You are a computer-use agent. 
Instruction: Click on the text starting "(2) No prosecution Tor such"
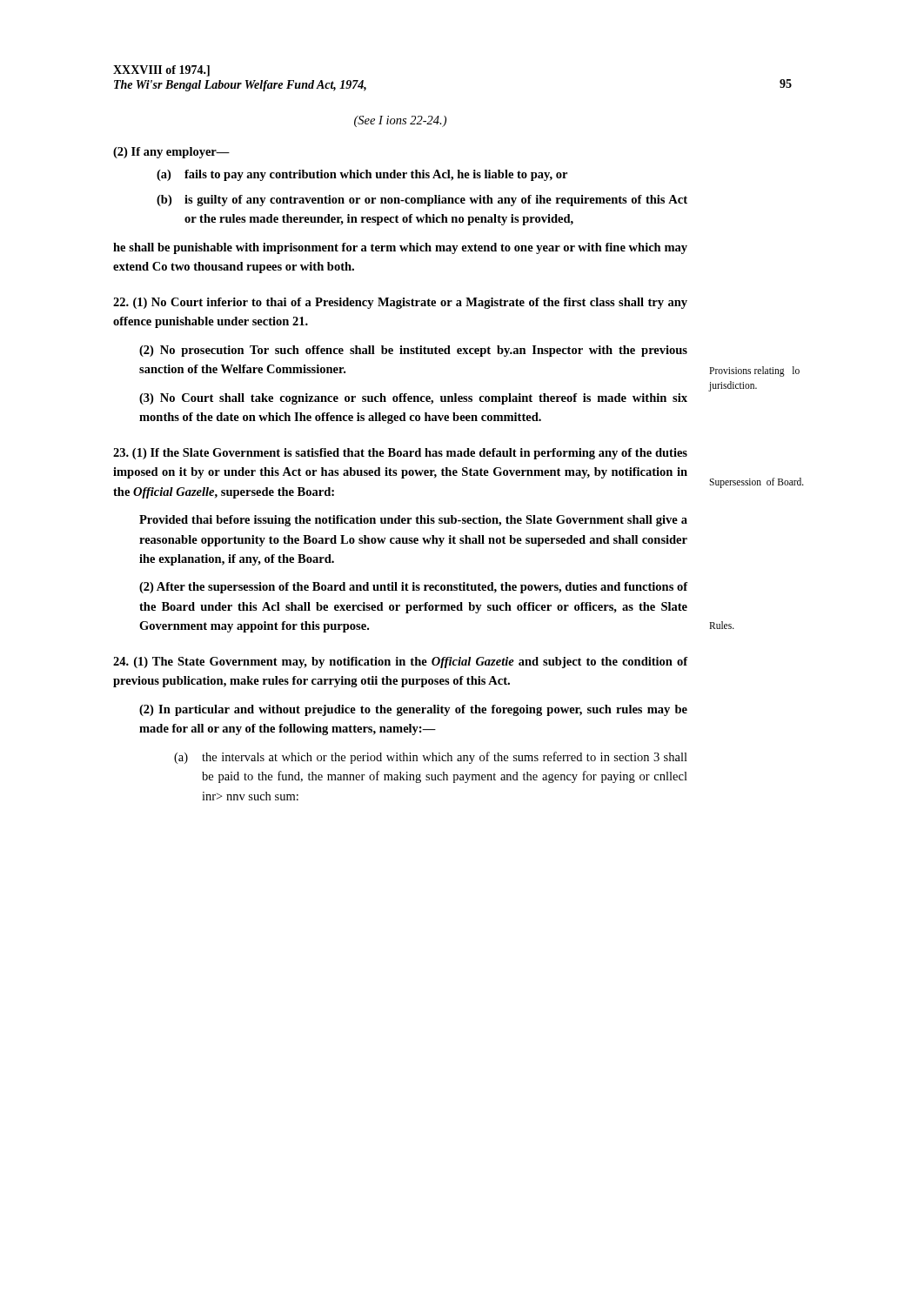pyautogui.click(x=413, y=359)
